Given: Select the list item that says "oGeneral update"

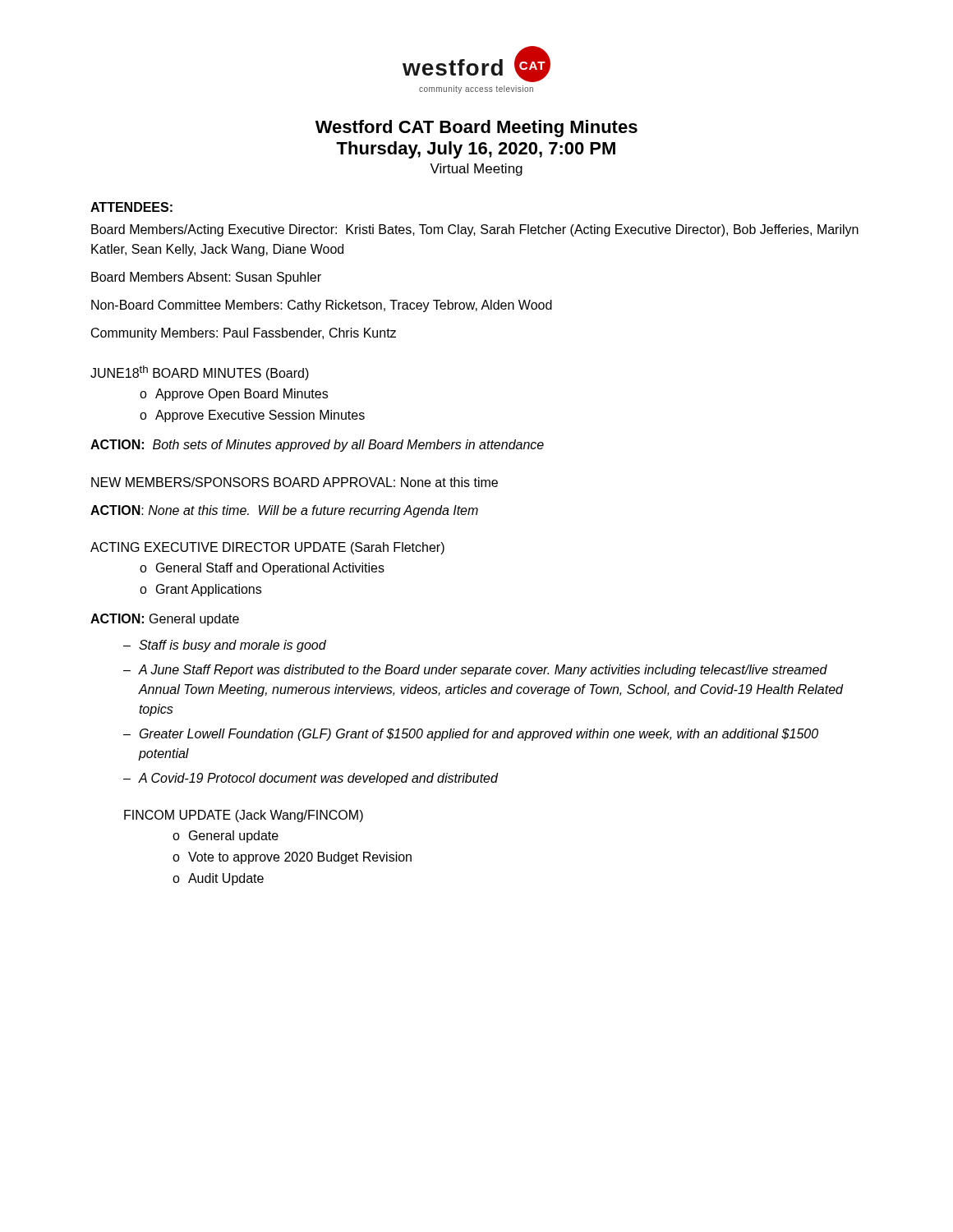Looking at the screenshot, I should (226, 836).
